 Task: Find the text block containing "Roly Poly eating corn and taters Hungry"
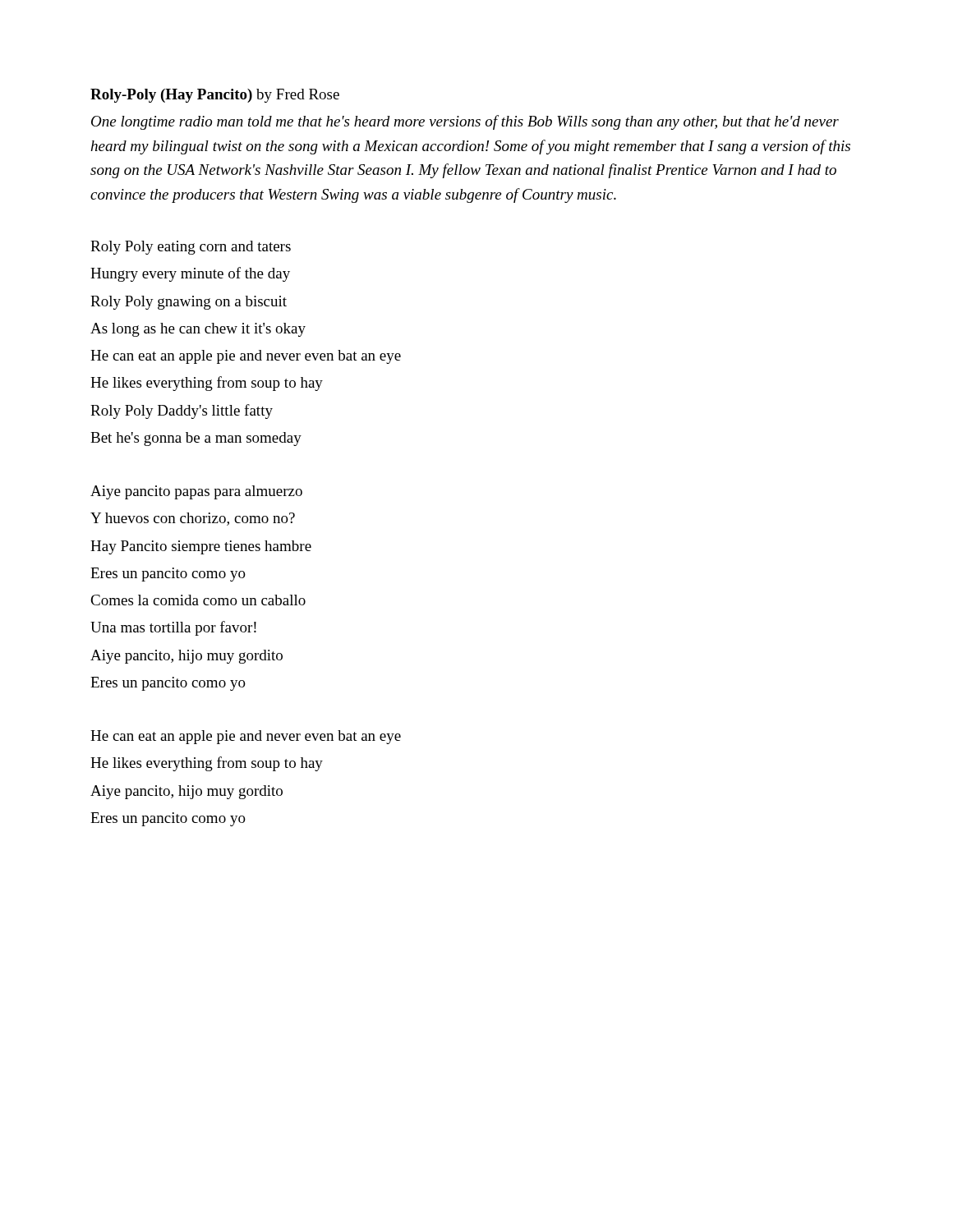pos(191,248)
